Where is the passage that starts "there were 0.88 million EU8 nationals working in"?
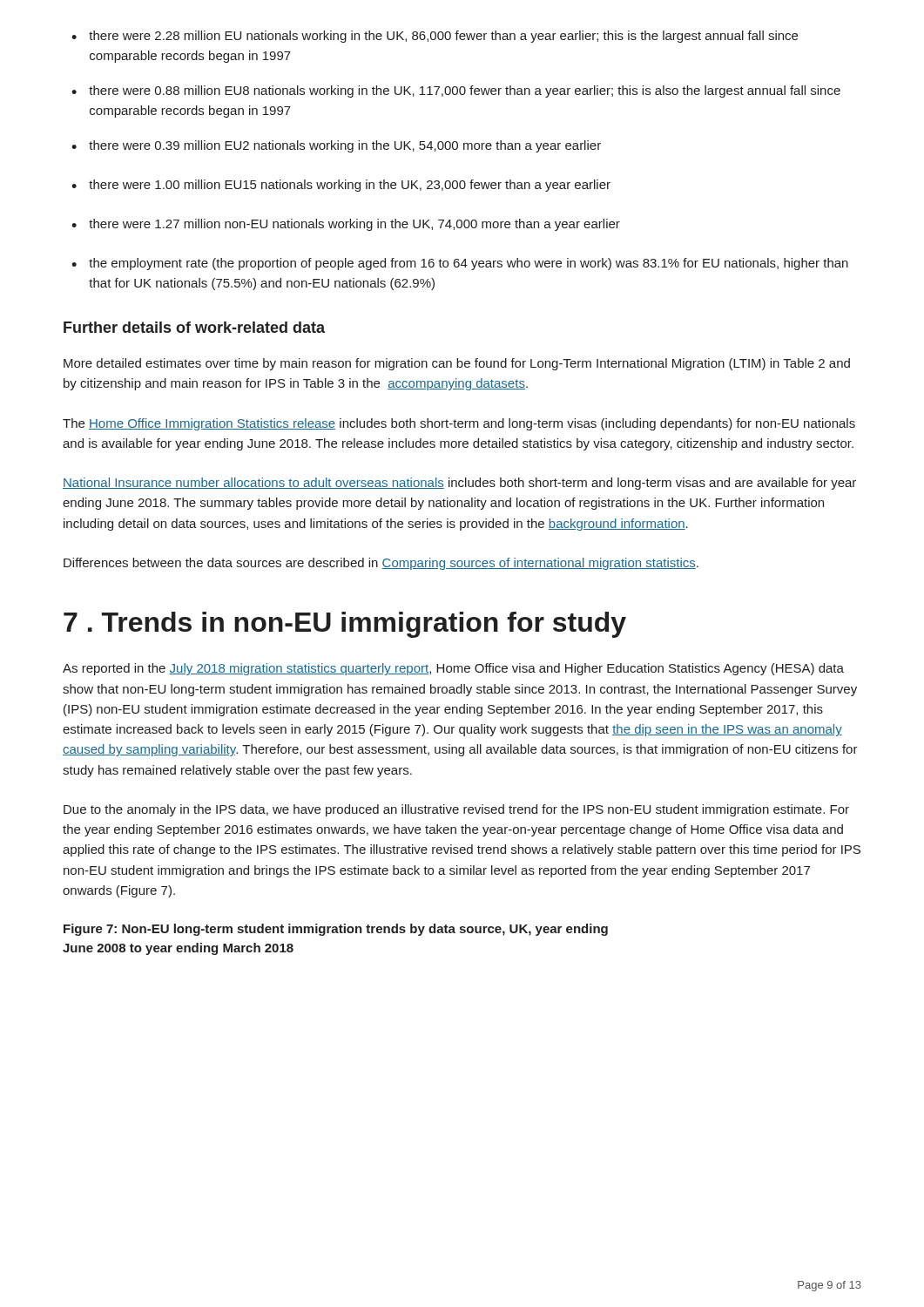 475,101
